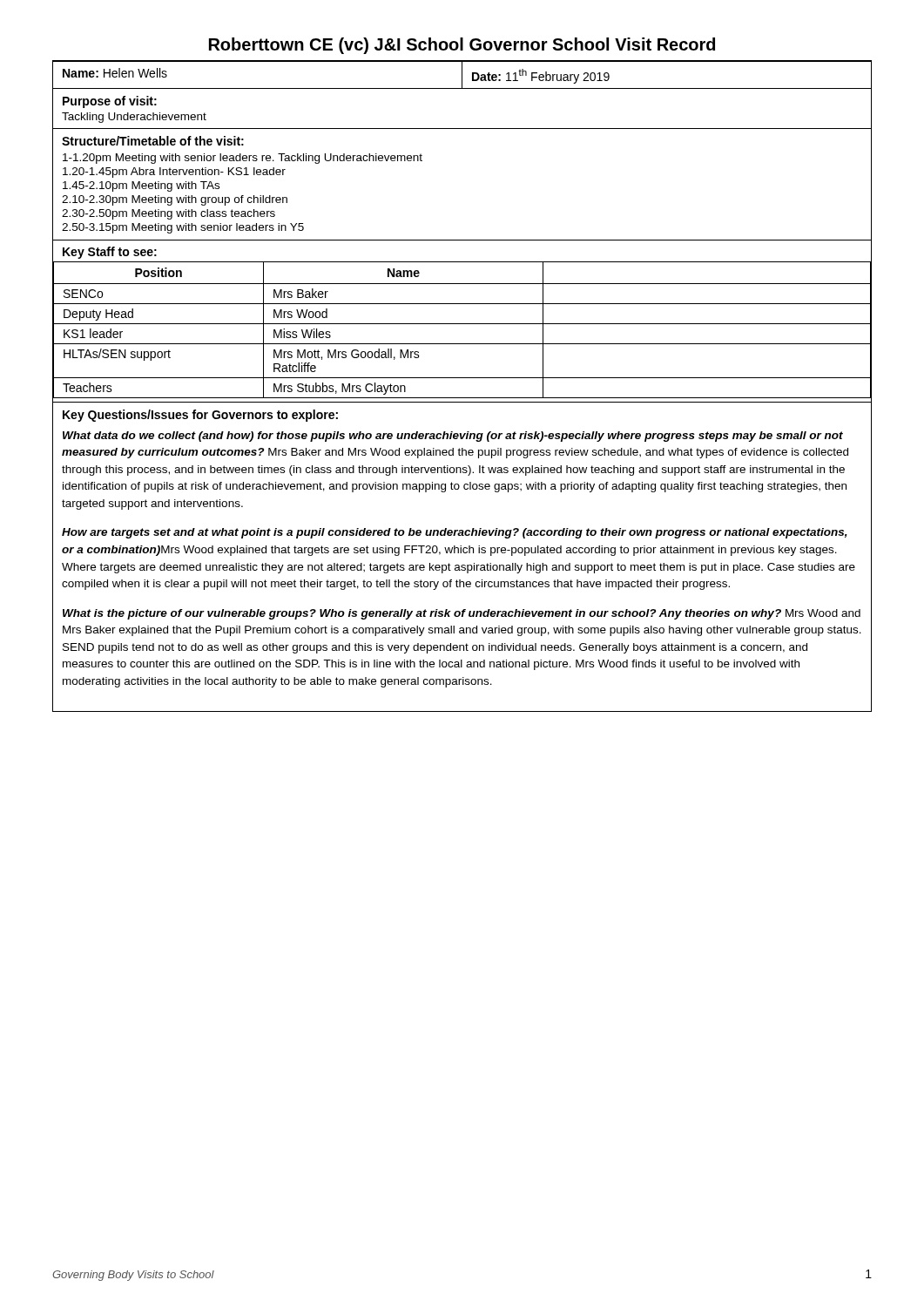The width and height of the screenshot is (924, 1307).
Task: Select the title containing "Roberttown CE (vc) J&I School Governor"
Action: pyautogui.click(x=462, y=44)
